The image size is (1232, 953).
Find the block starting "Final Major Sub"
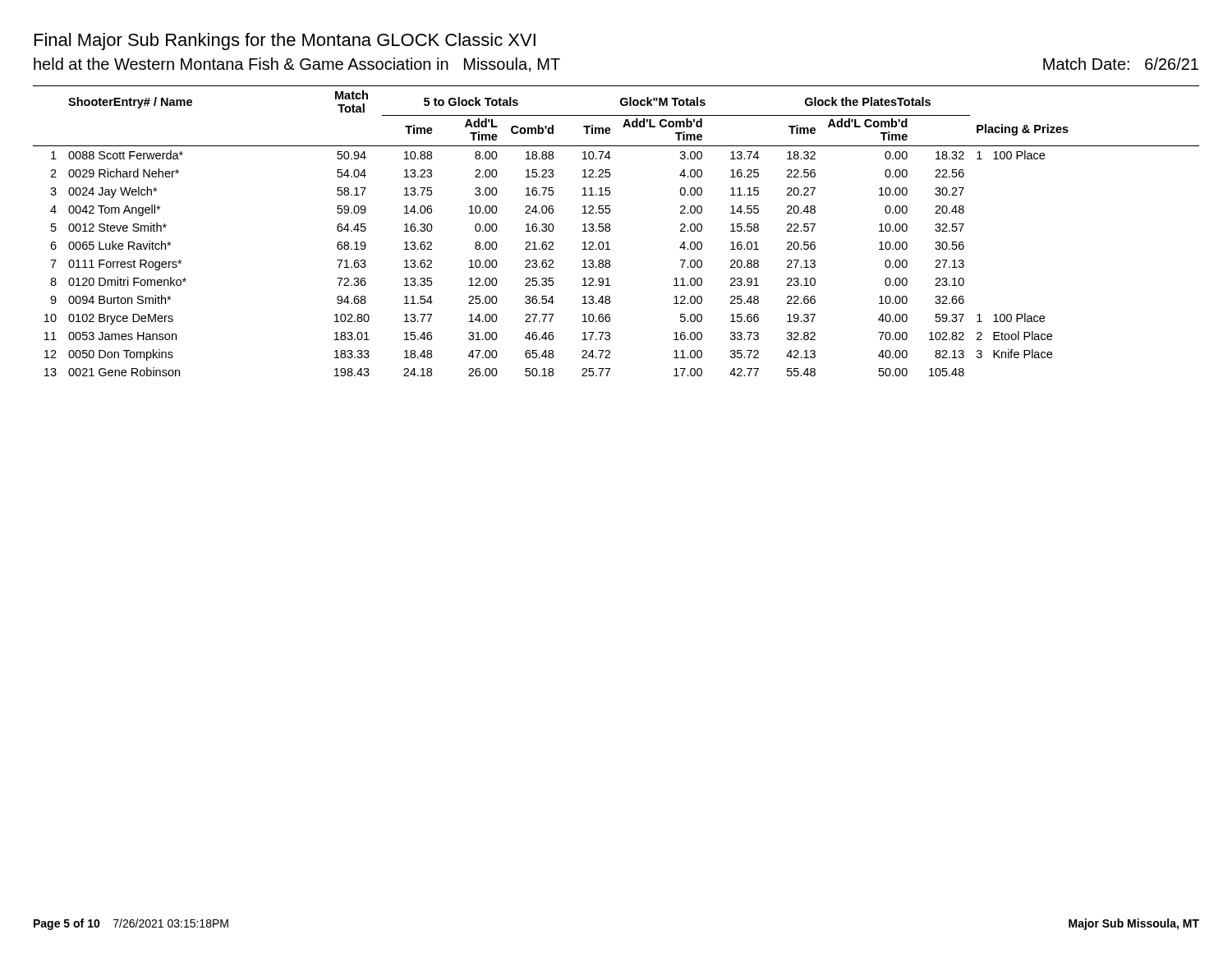(285, 40)
